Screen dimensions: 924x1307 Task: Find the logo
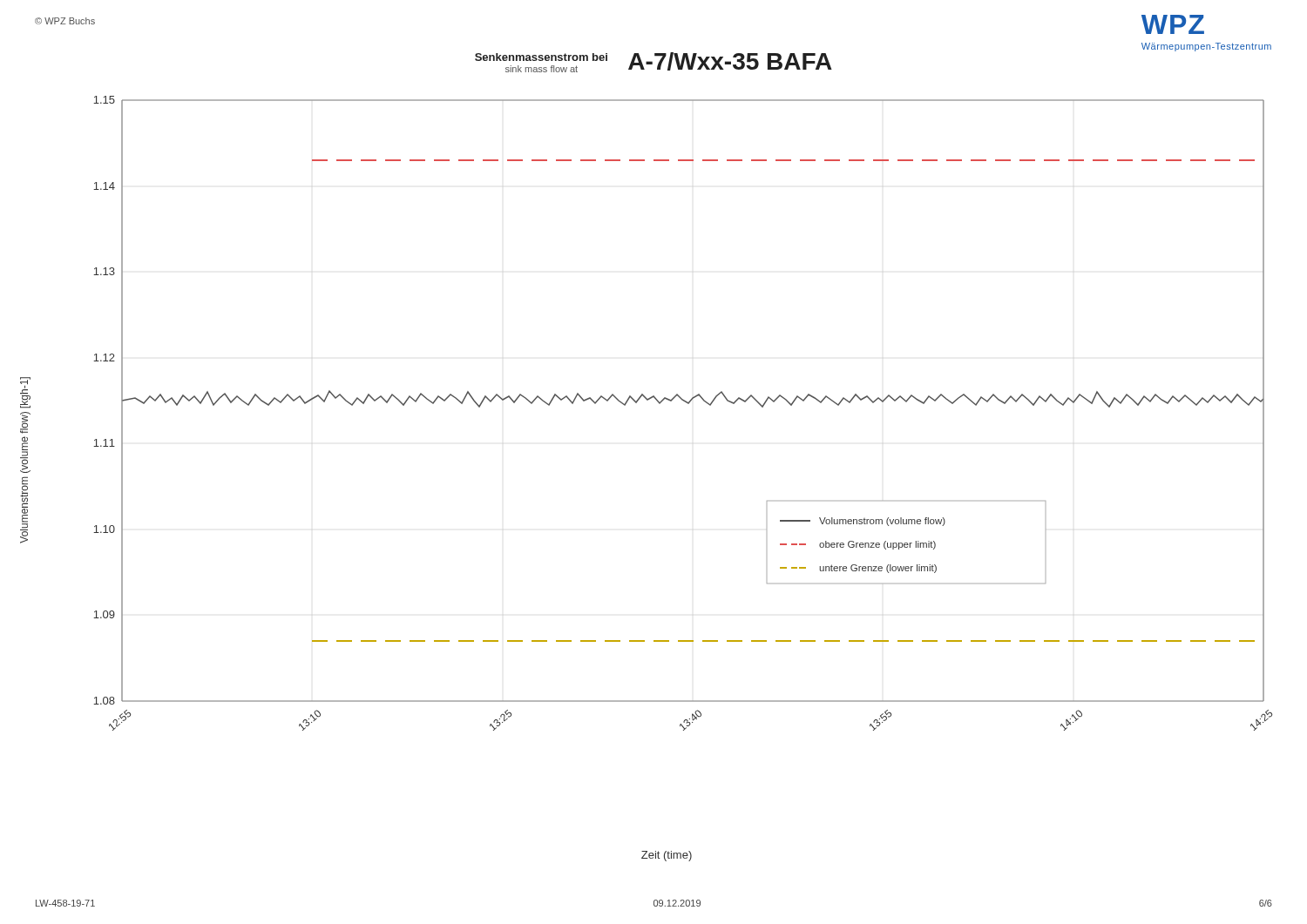click(x=1207, y=30)
